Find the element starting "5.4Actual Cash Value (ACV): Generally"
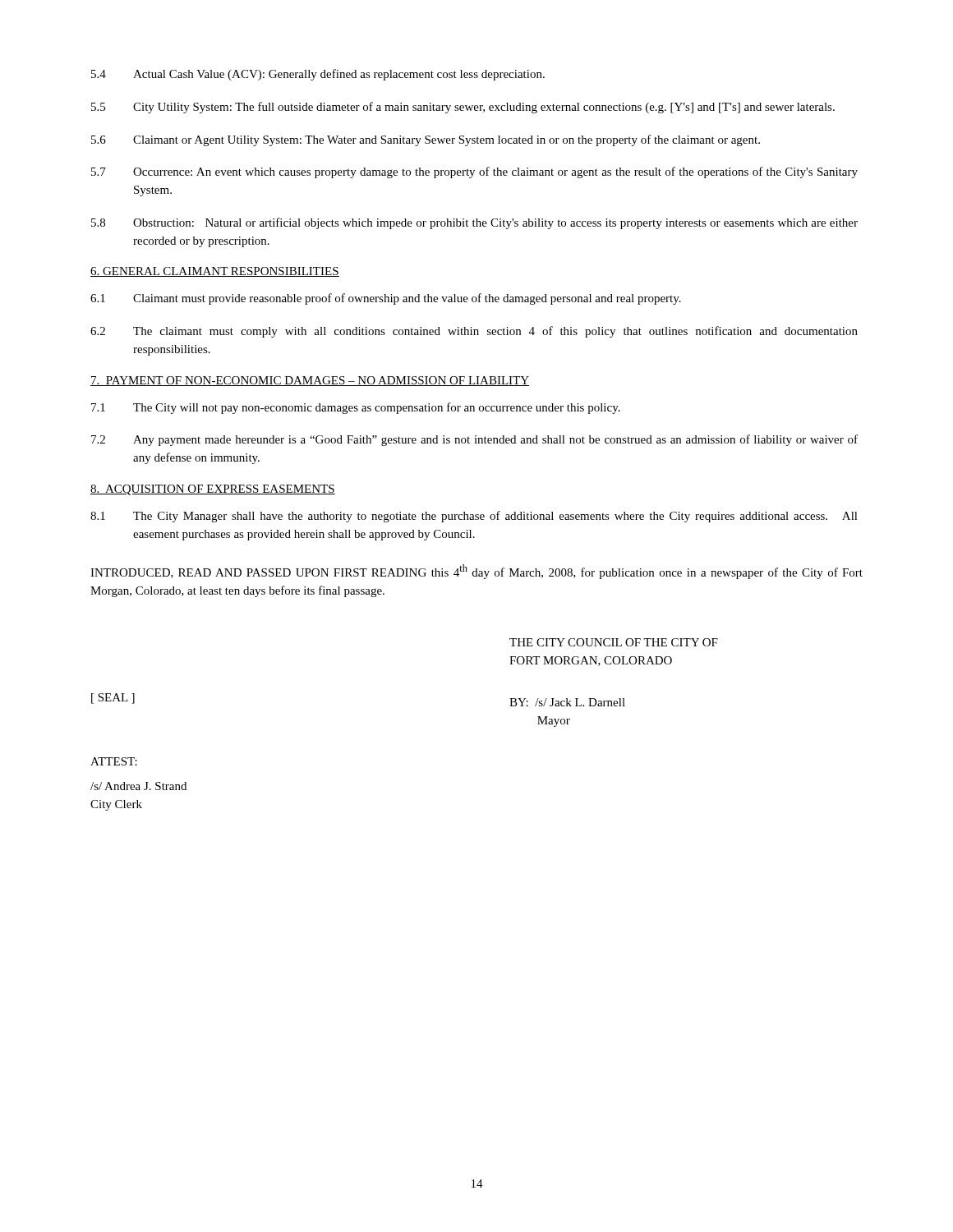Screen dimensions: 1232x953 [x=474, y=75]
